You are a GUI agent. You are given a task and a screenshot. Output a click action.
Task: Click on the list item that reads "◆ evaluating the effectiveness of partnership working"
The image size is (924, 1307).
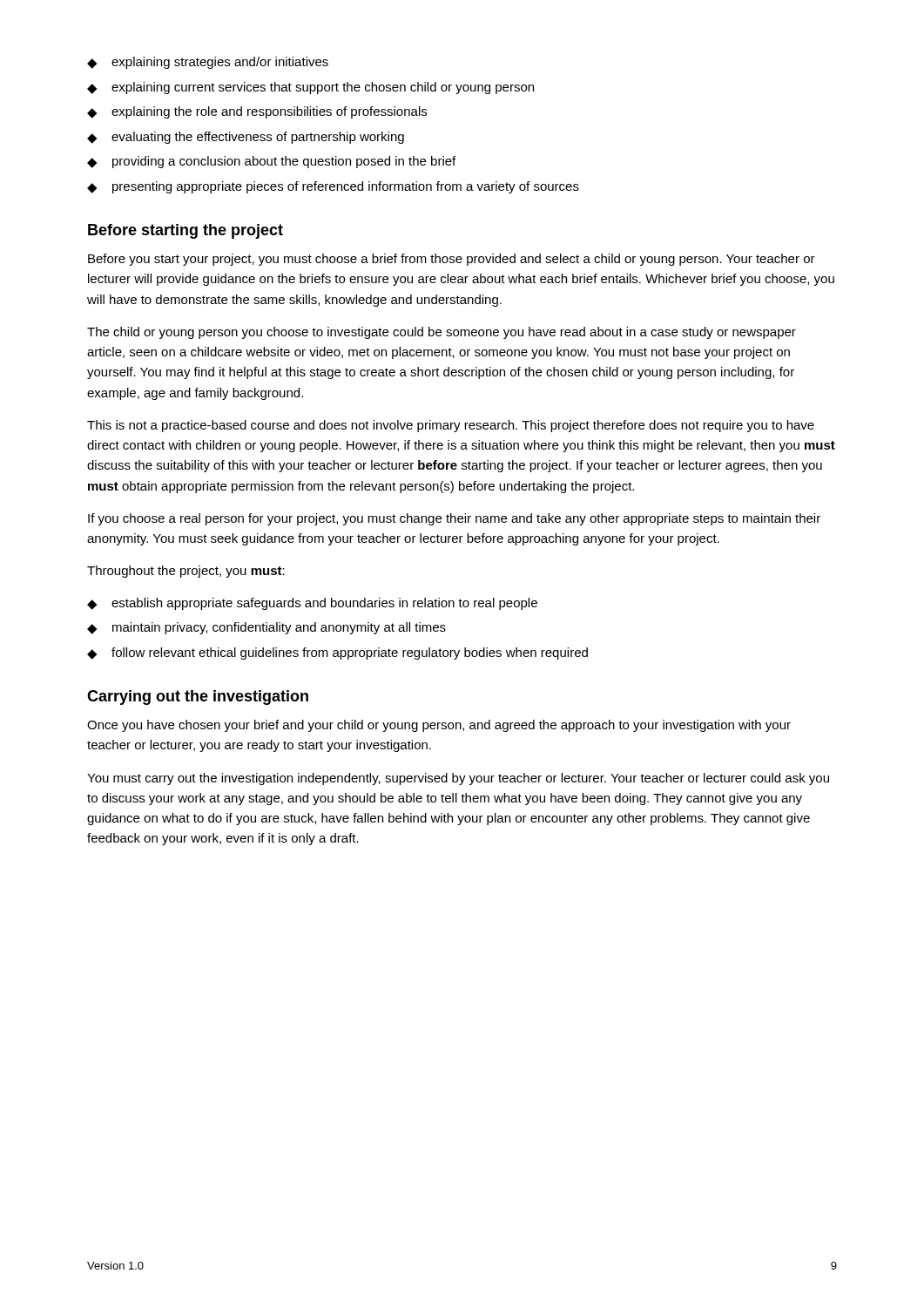(x=246, y=138)
